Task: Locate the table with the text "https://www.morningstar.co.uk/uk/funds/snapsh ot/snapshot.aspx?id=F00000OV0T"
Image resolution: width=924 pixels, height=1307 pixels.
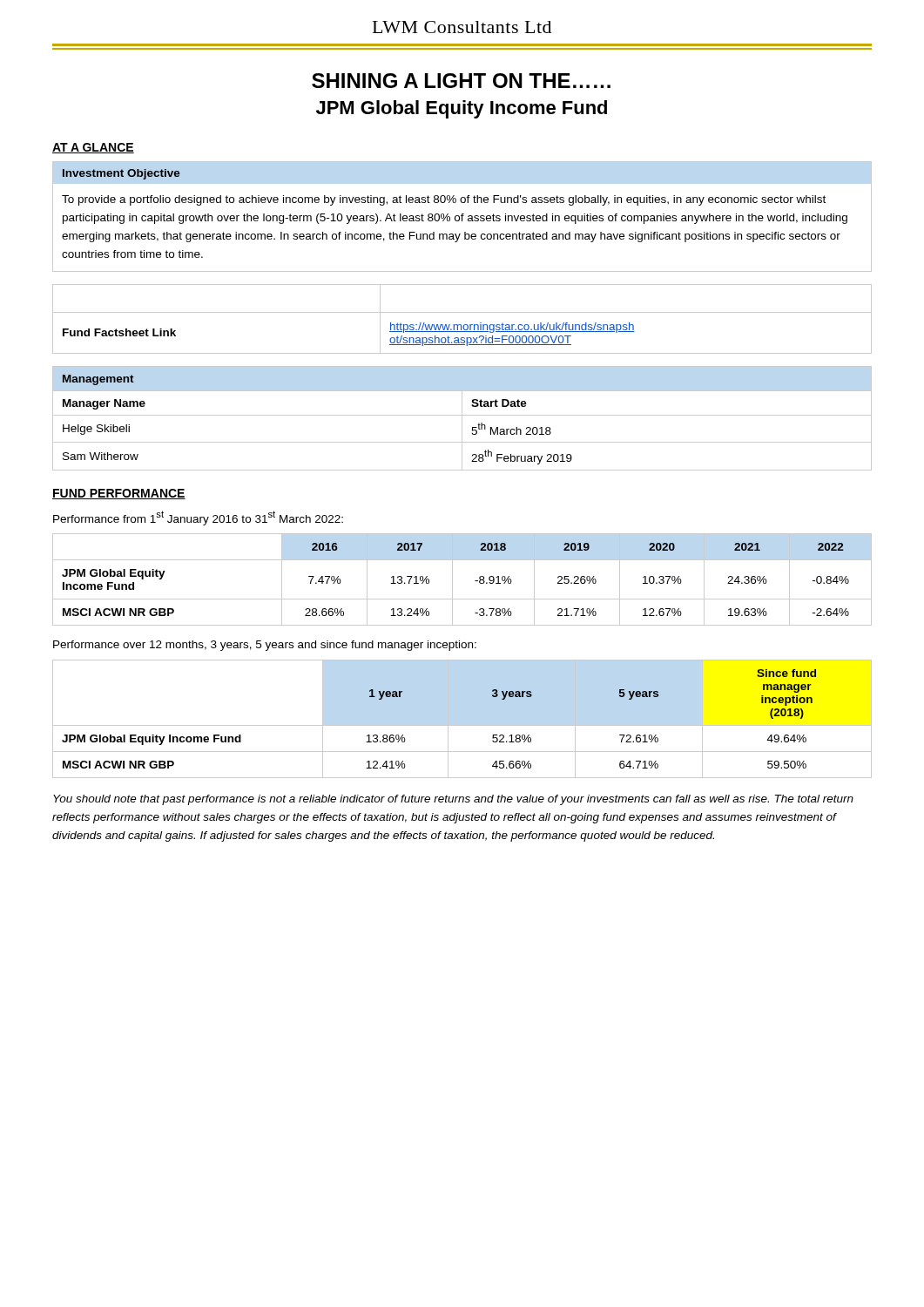Action: tap(462, 319)
